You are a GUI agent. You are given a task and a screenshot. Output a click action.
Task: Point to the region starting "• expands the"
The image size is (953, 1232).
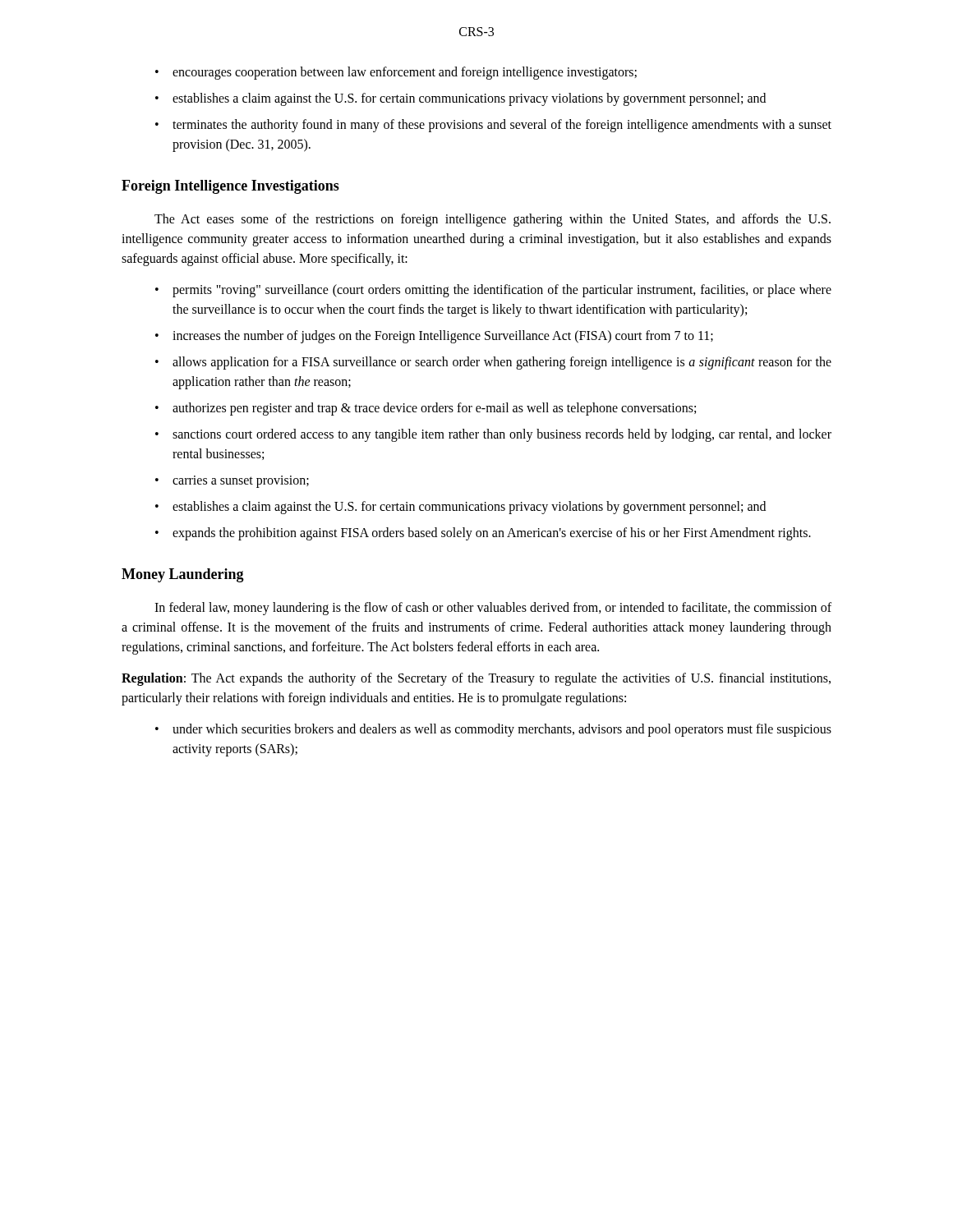(x=493, y=533)
